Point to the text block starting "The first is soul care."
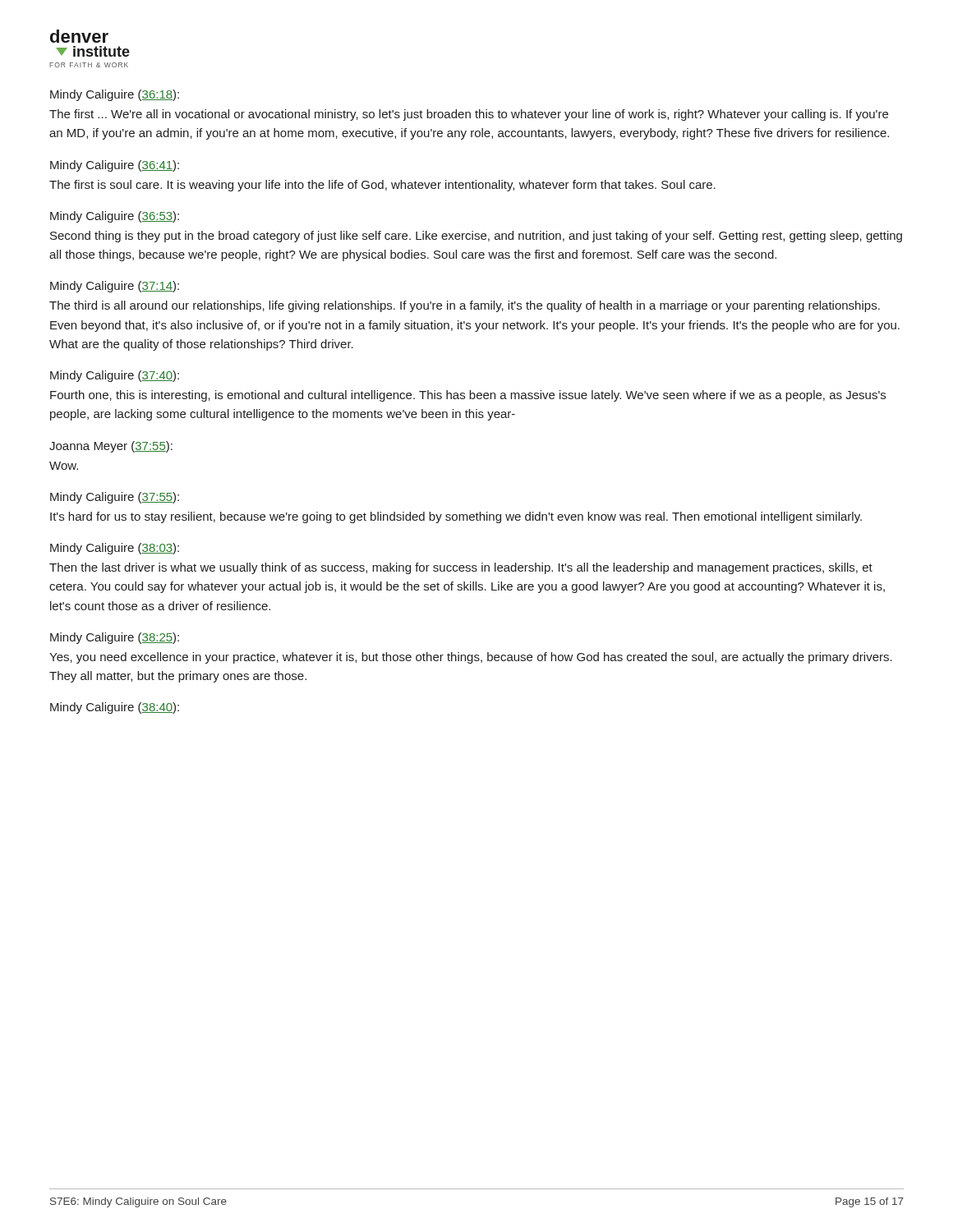Screen dimensions: 1232x953 [x=383, y=184]
